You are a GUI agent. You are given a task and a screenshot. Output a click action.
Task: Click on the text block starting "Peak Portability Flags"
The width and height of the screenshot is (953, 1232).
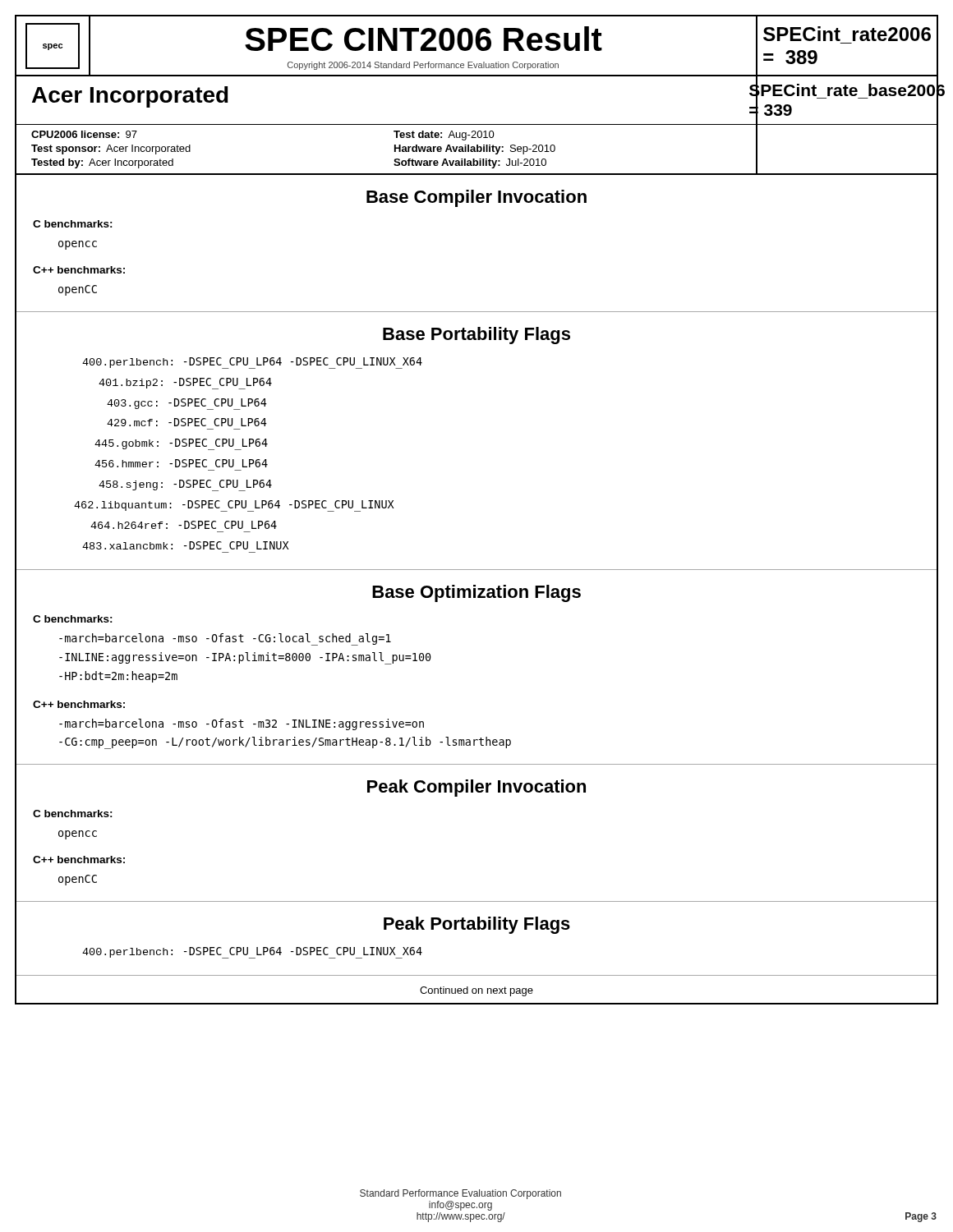pyautogui.click(x=476, y=924)
